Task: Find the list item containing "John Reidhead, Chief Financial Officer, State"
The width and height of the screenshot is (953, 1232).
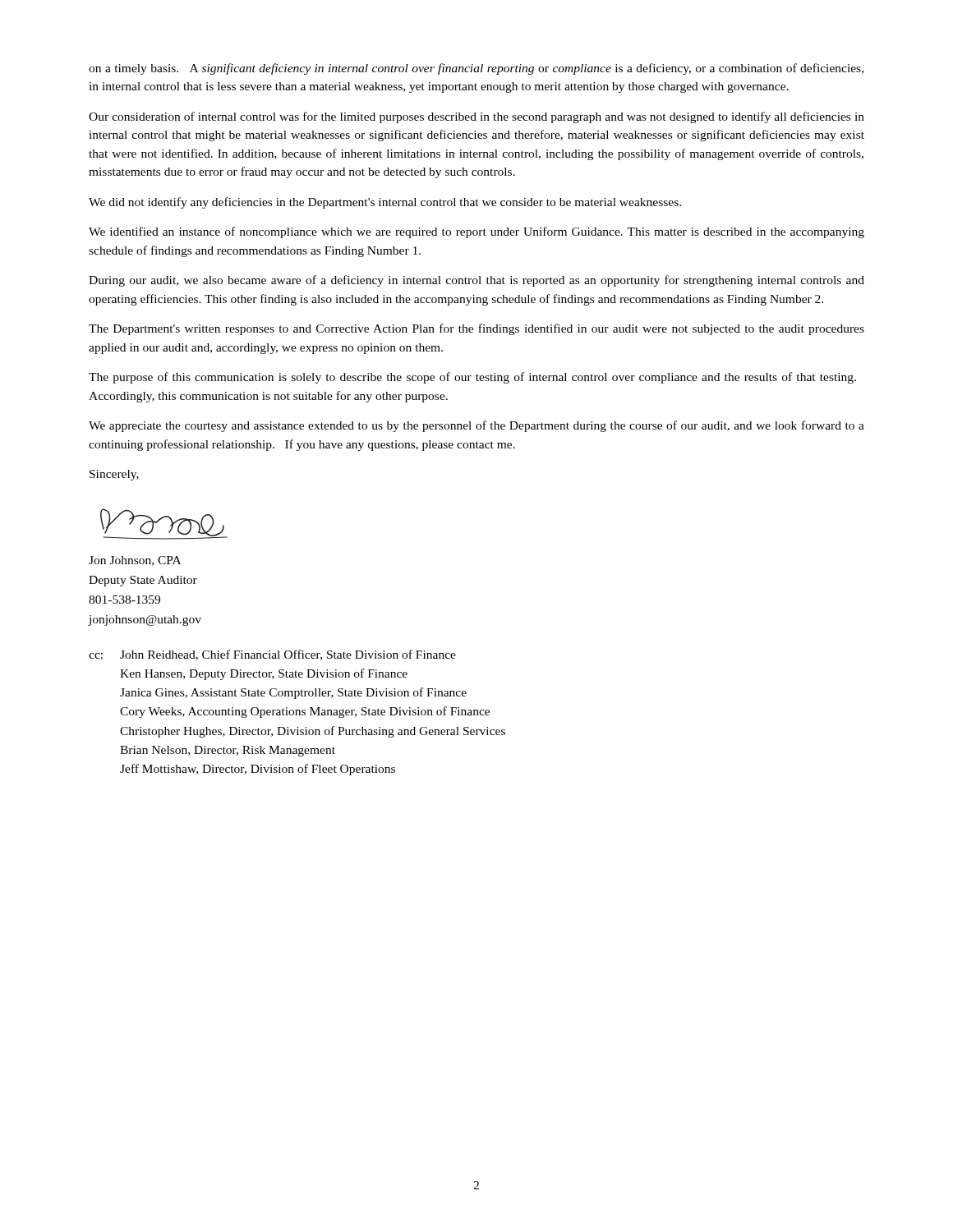Action: (x=288, y=654)
